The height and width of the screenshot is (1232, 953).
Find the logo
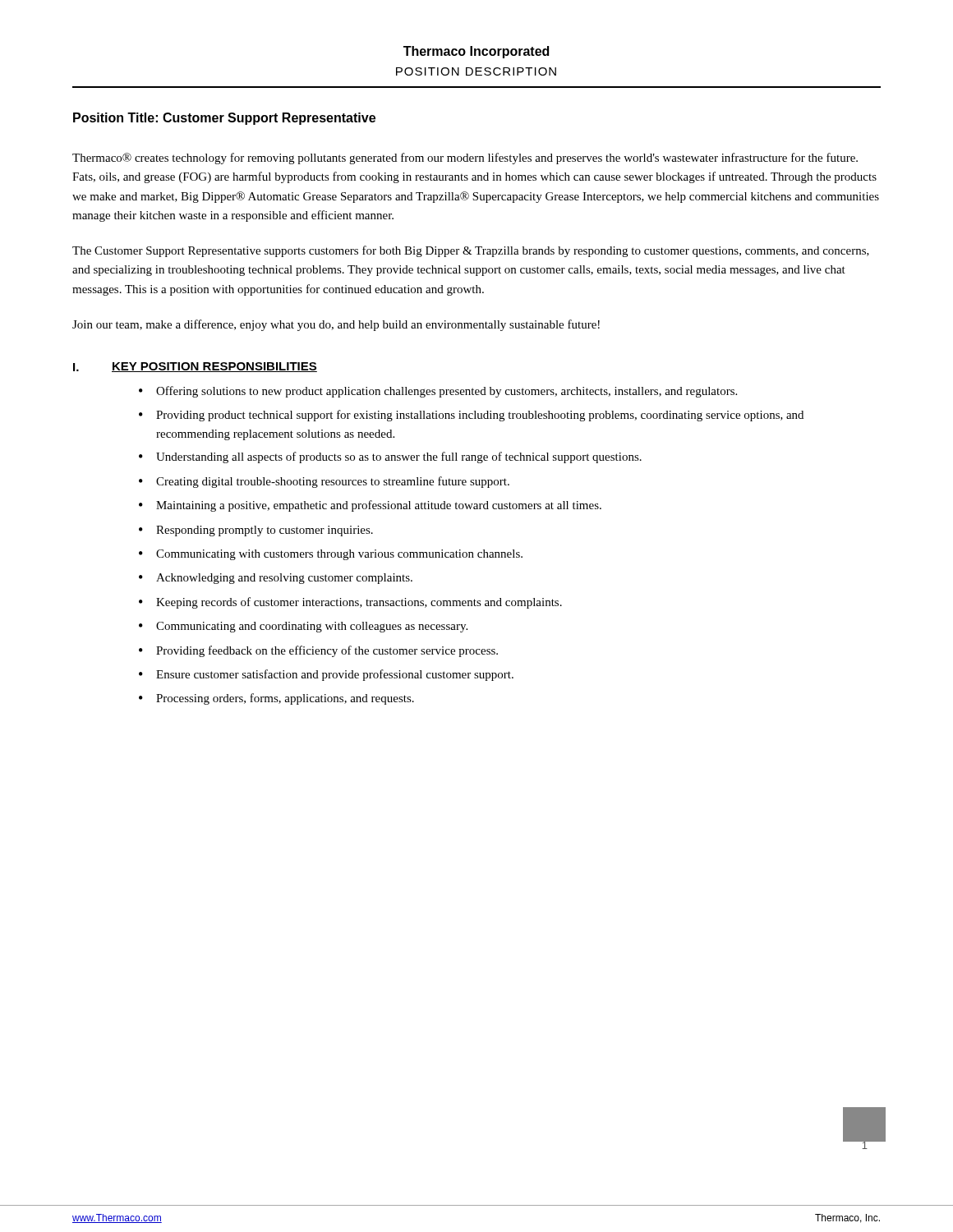click(x=864, y=1124)
